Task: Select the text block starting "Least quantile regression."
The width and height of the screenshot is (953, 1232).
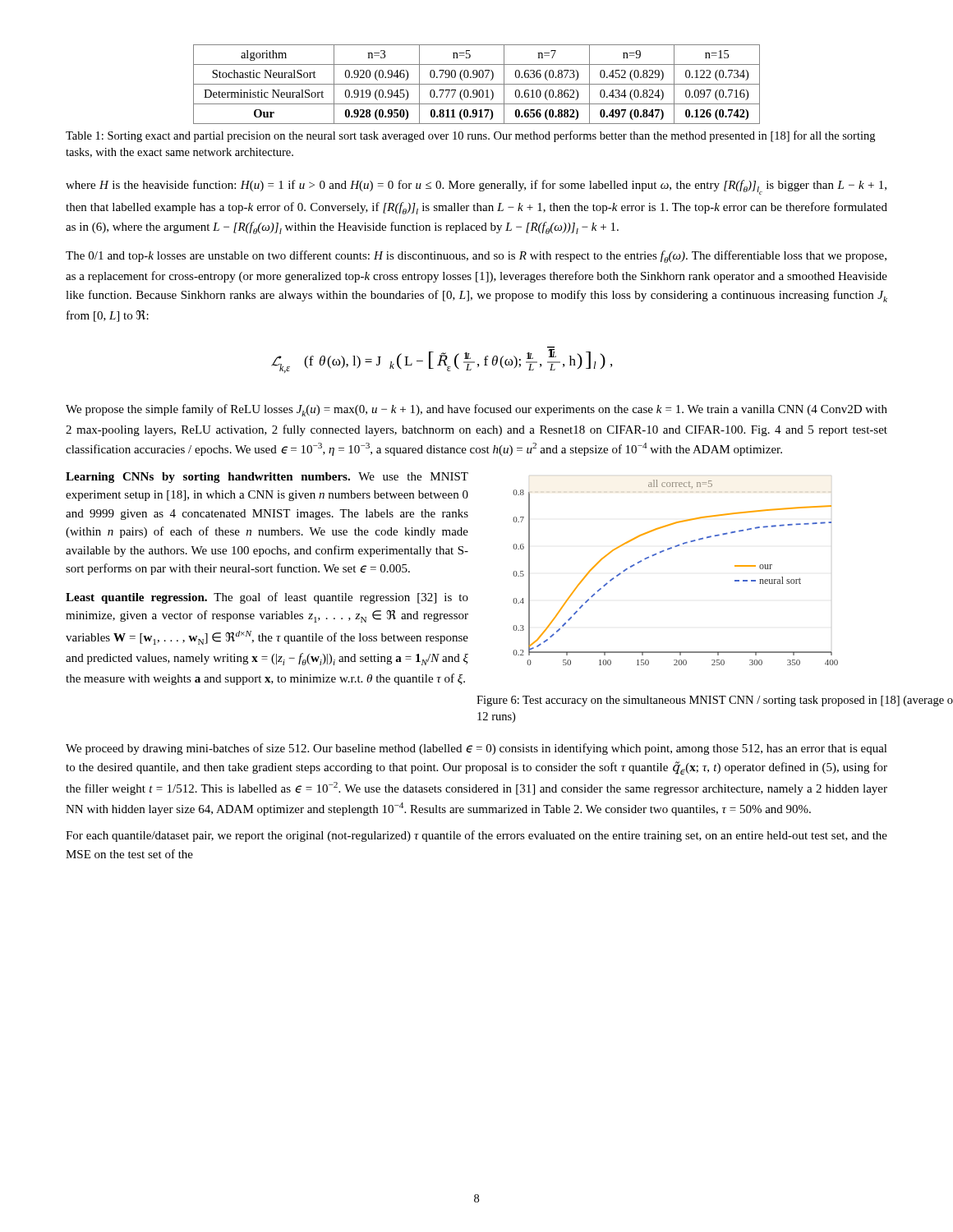Action: 137,597
